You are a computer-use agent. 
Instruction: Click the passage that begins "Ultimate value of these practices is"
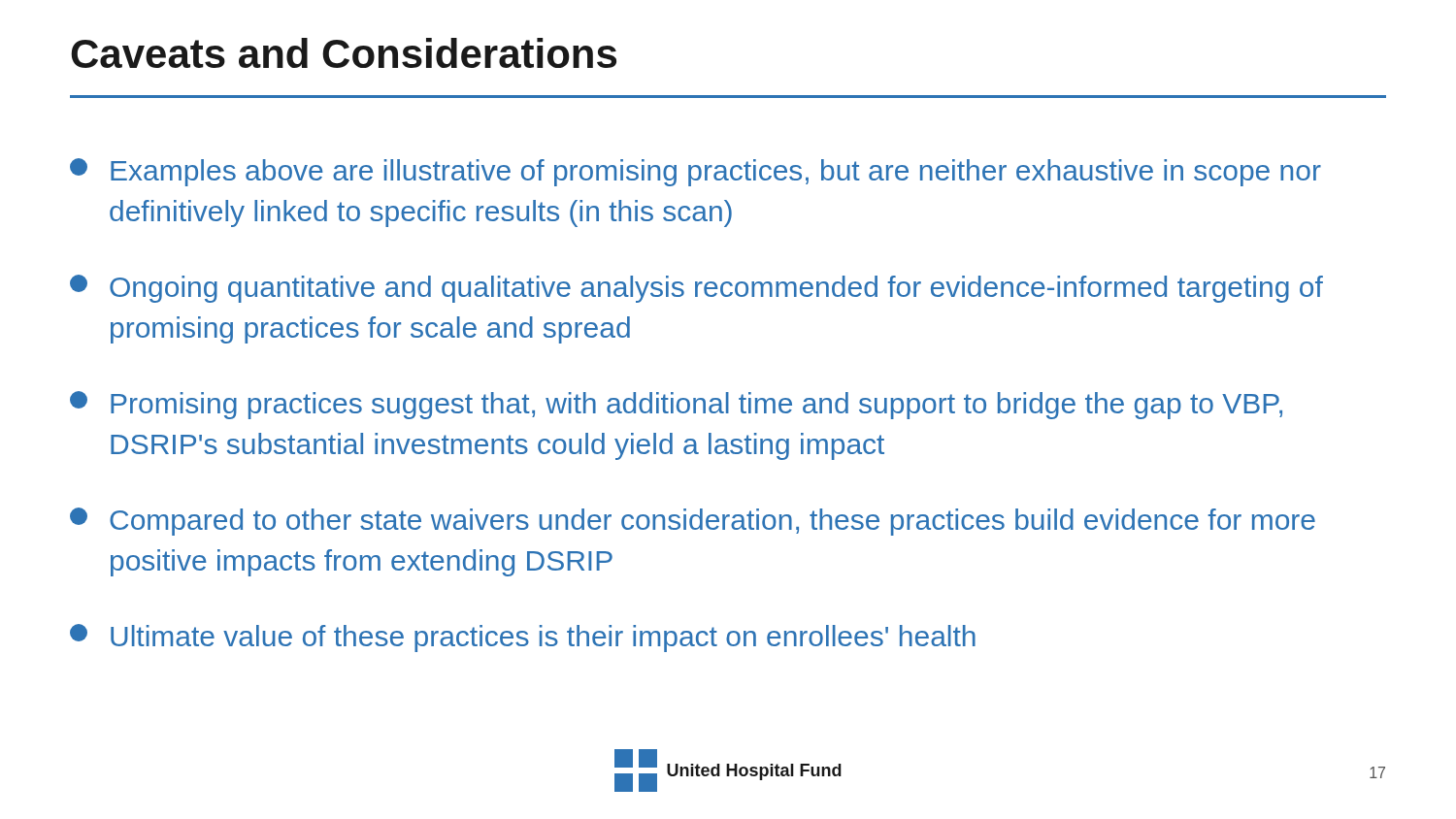coord(523,637)
